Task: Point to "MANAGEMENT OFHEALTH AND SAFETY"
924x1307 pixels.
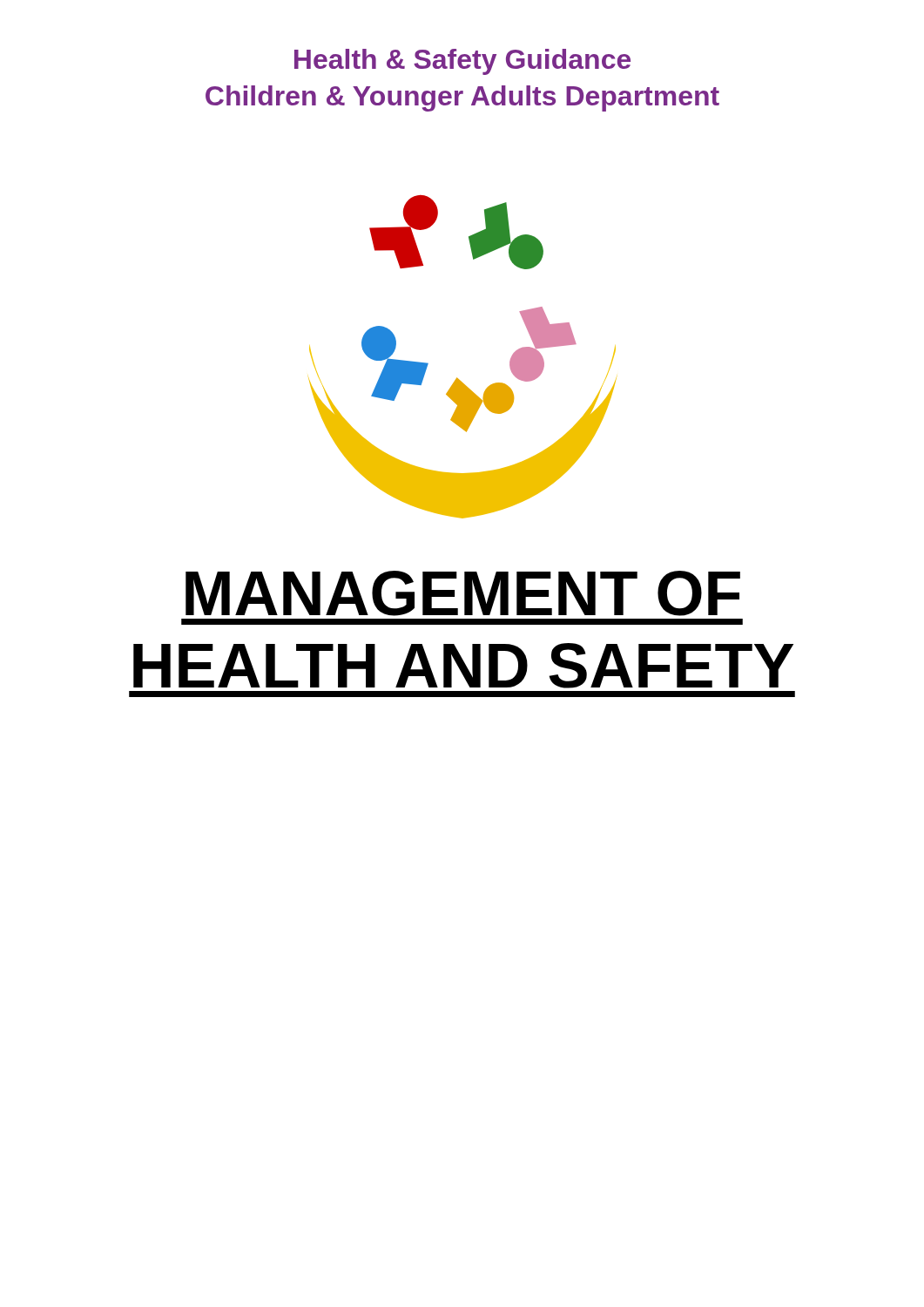Action: click(462, 630)
